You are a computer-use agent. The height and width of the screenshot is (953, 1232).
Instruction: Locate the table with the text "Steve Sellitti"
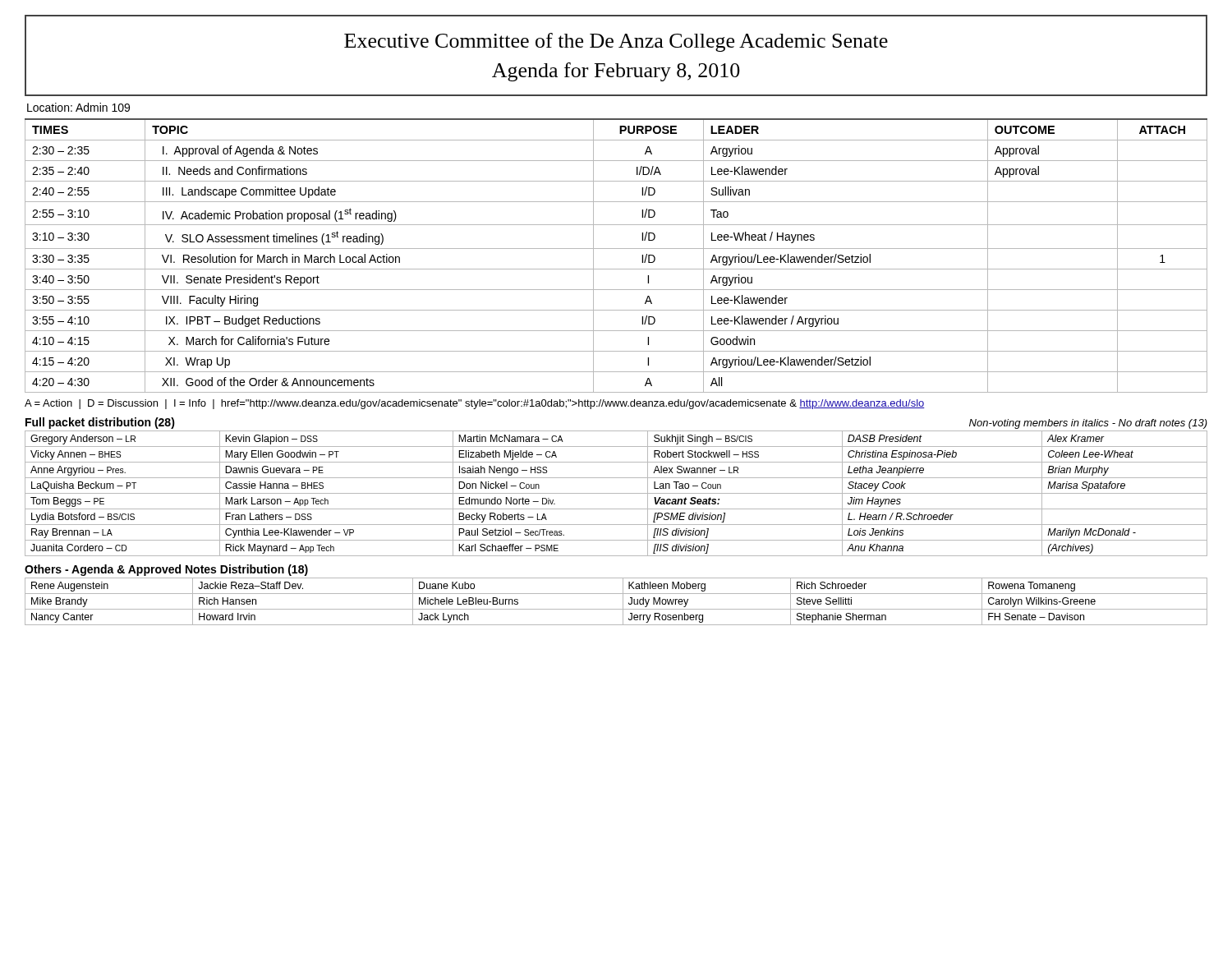tap(616, 601)
